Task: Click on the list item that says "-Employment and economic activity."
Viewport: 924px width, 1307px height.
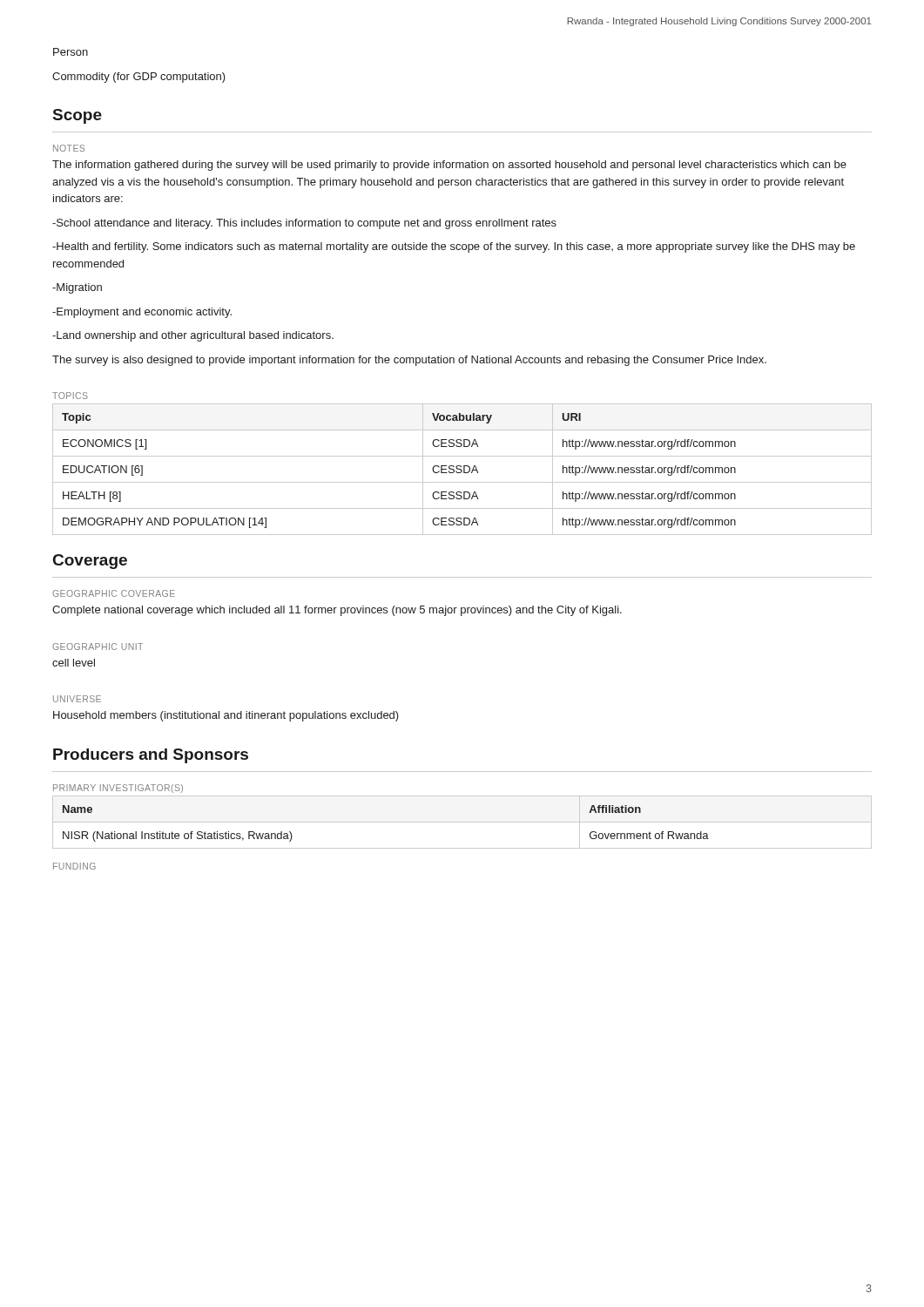Action: 142,311
